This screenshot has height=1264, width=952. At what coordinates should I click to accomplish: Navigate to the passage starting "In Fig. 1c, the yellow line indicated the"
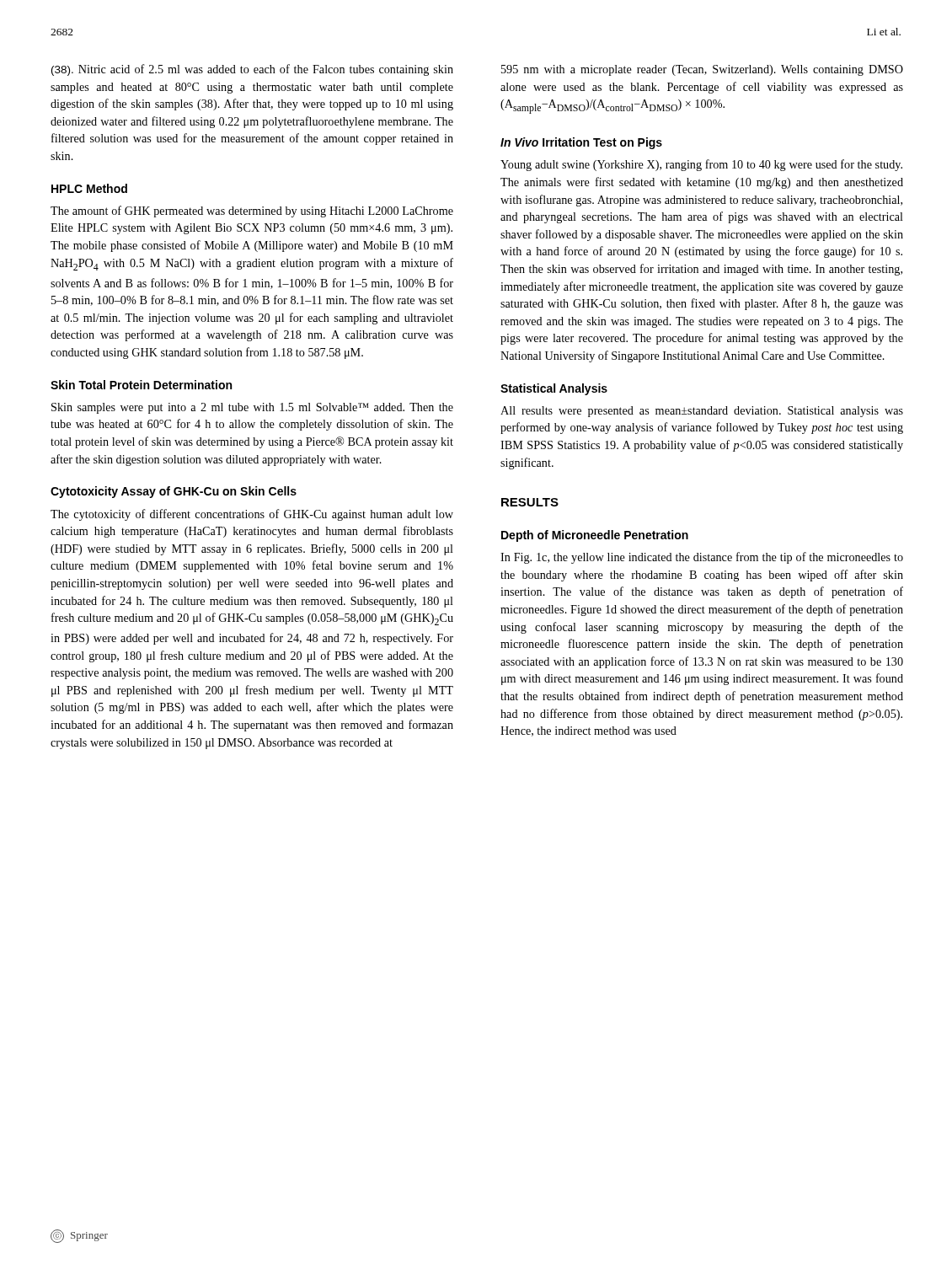[x=702, y=644]
